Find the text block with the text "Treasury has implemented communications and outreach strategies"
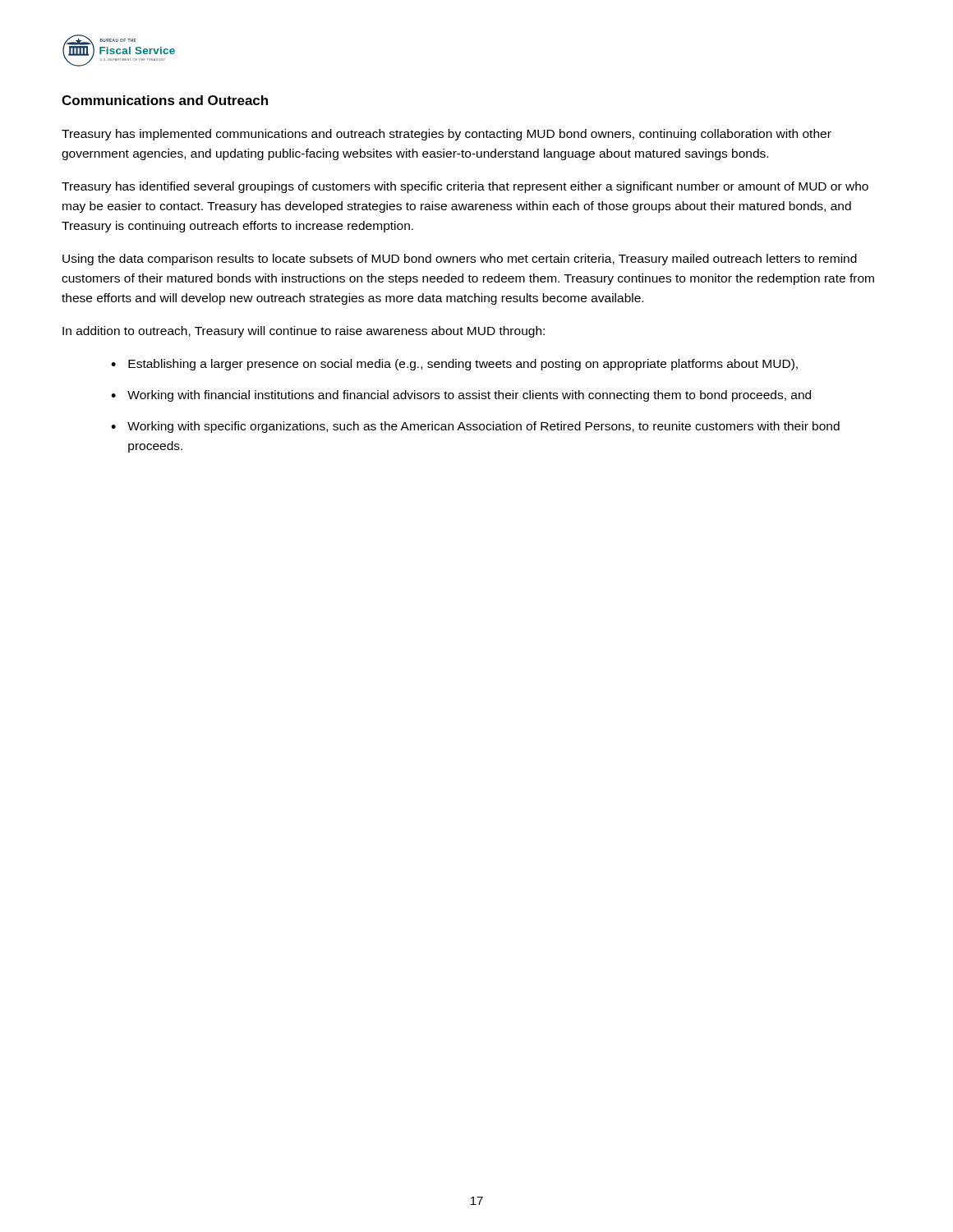This screenshot has height=1232, width=953. pos(446,143)
